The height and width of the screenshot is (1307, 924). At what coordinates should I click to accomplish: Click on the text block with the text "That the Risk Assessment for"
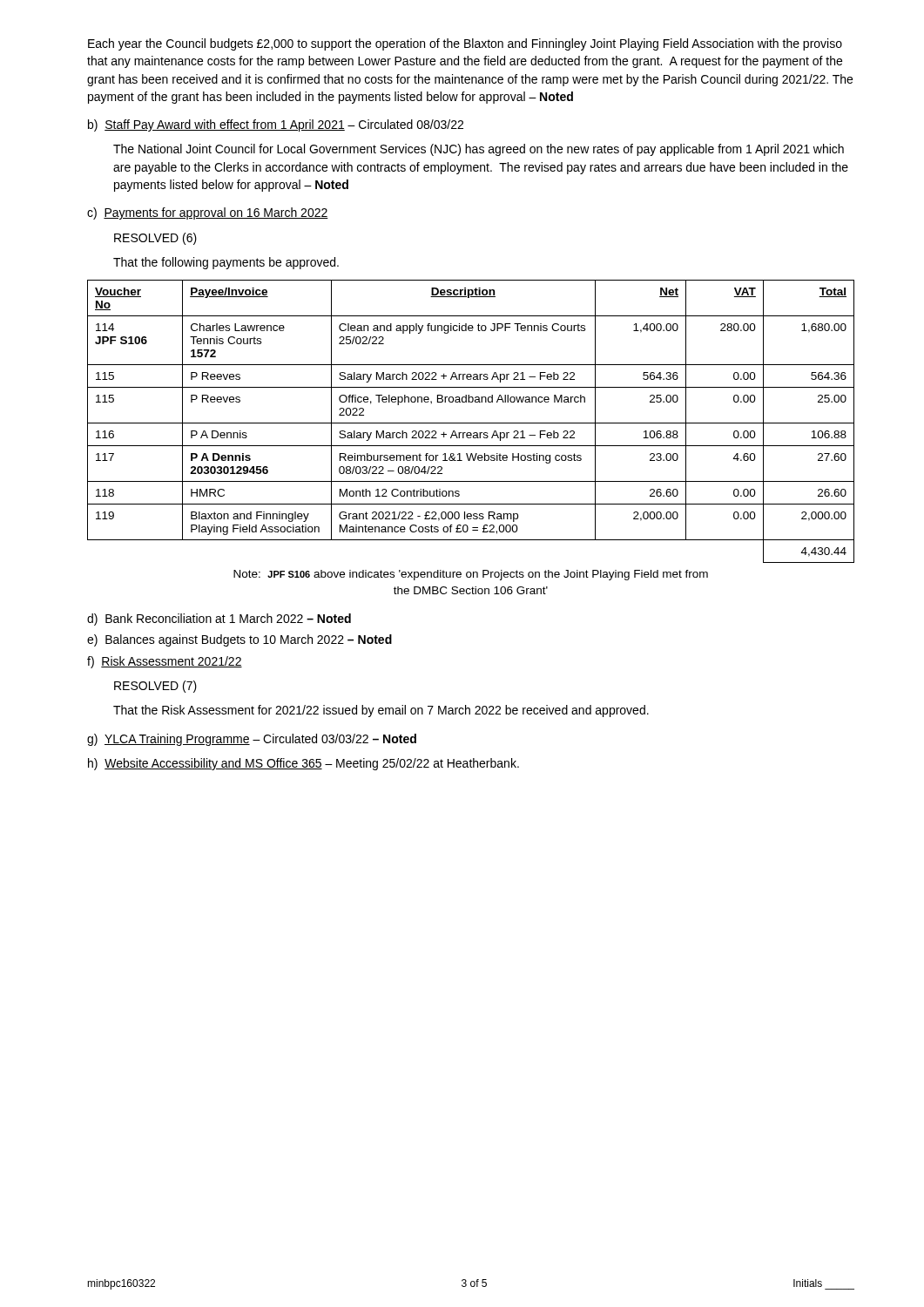[x=484, y=710]
